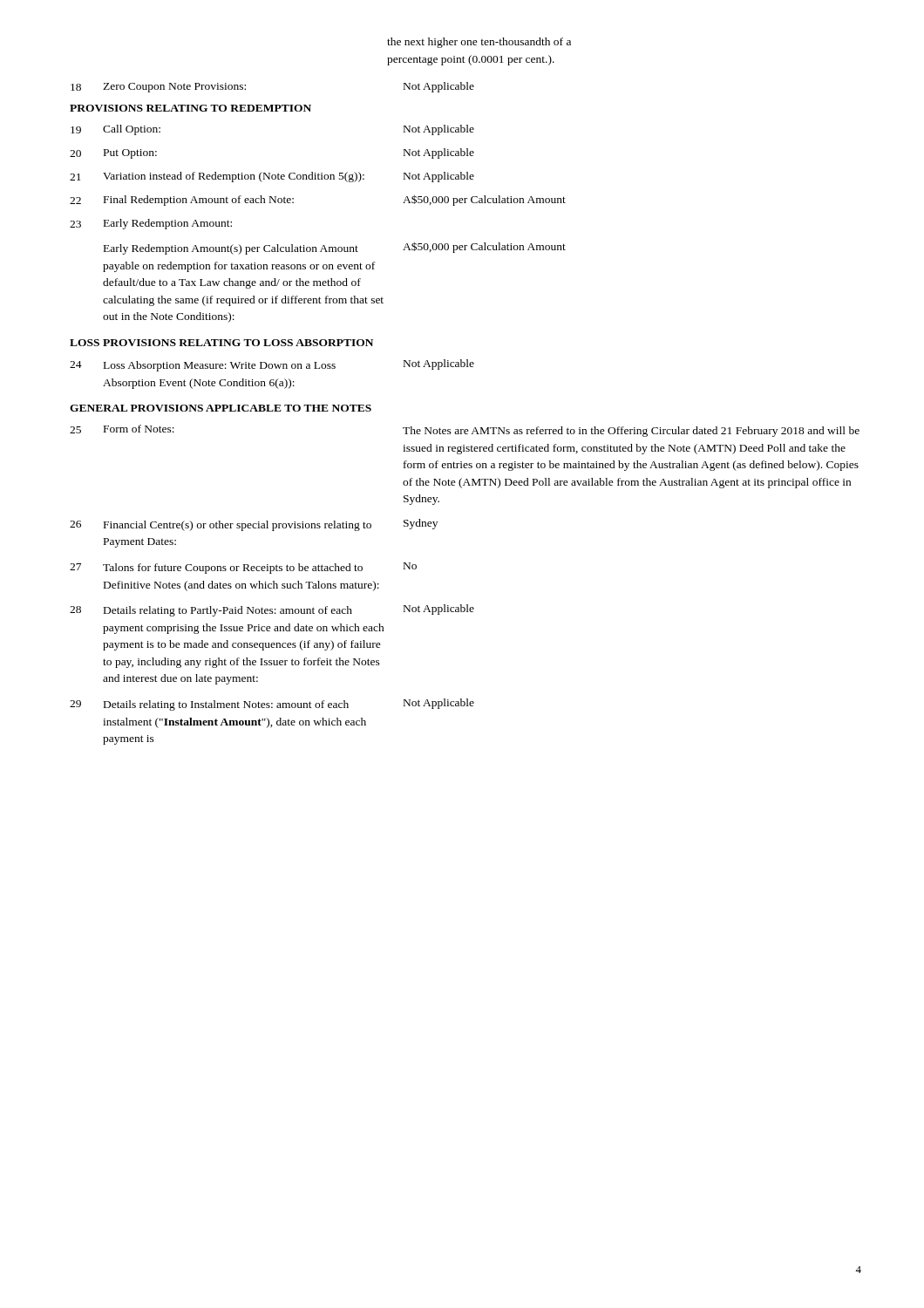The image size is (924, 1308).
Task: Navigate to the block starting "the next higher"
Action: (x=479, y=50)
